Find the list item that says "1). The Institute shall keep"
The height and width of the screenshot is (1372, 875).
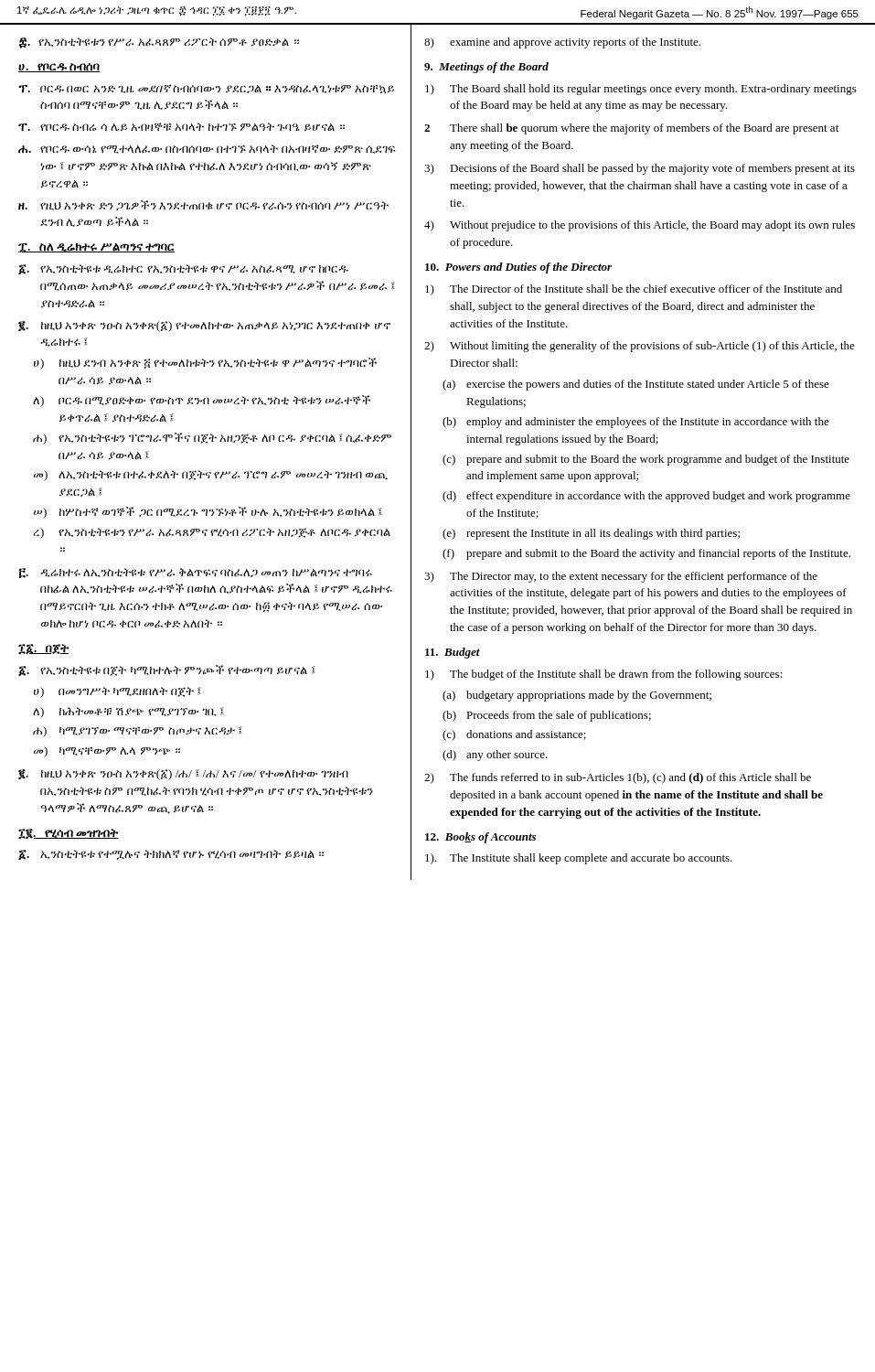(641, 859)
